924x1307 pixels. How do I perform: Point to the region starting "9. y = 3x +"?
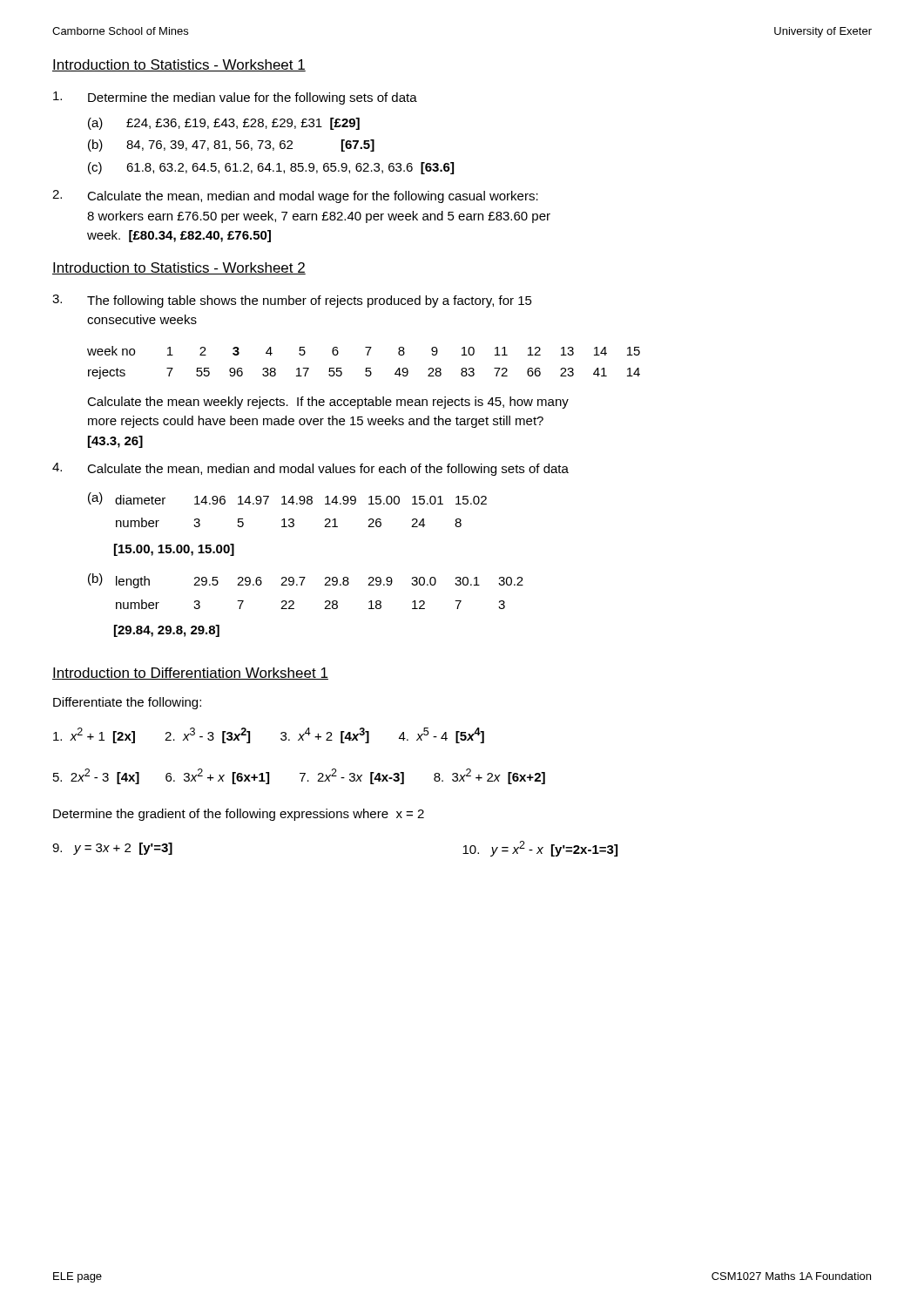(112, 847)
